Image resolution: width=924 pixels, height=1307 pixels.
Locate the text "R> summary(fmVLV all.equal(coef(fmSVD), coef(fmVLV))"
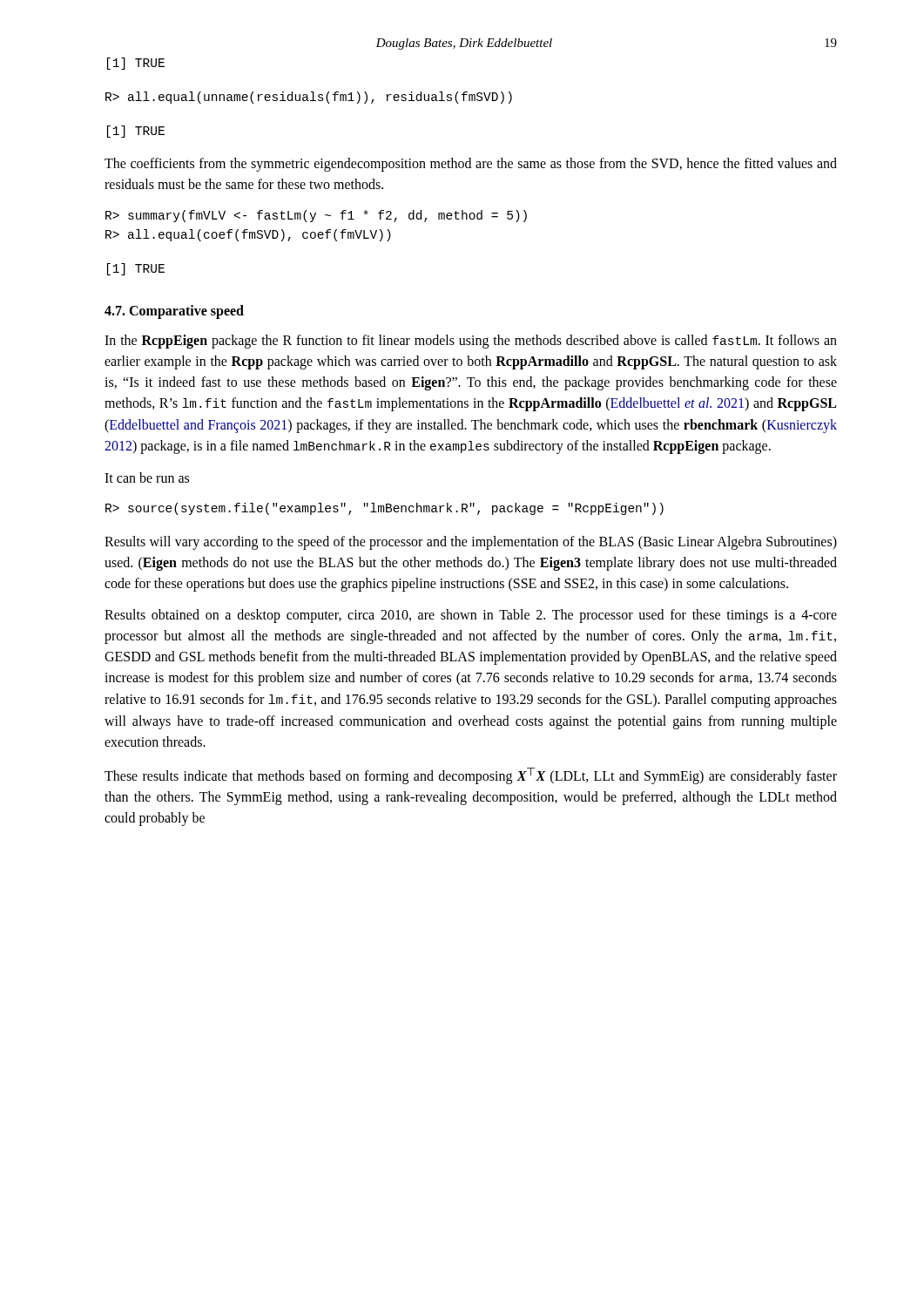(x=471, y=227)
